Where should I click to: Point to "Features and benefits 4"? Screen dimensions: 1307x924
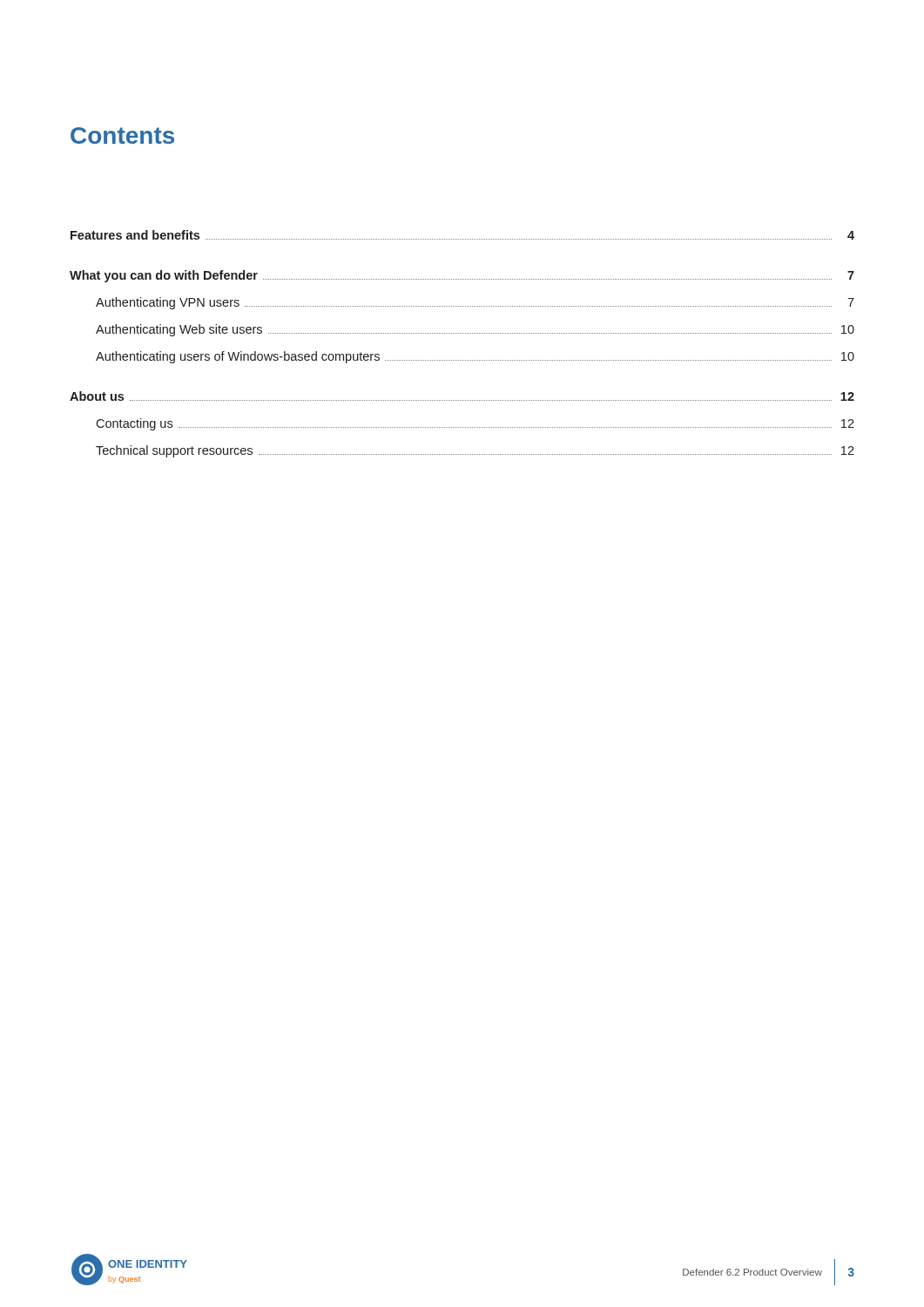pos(462,235)
